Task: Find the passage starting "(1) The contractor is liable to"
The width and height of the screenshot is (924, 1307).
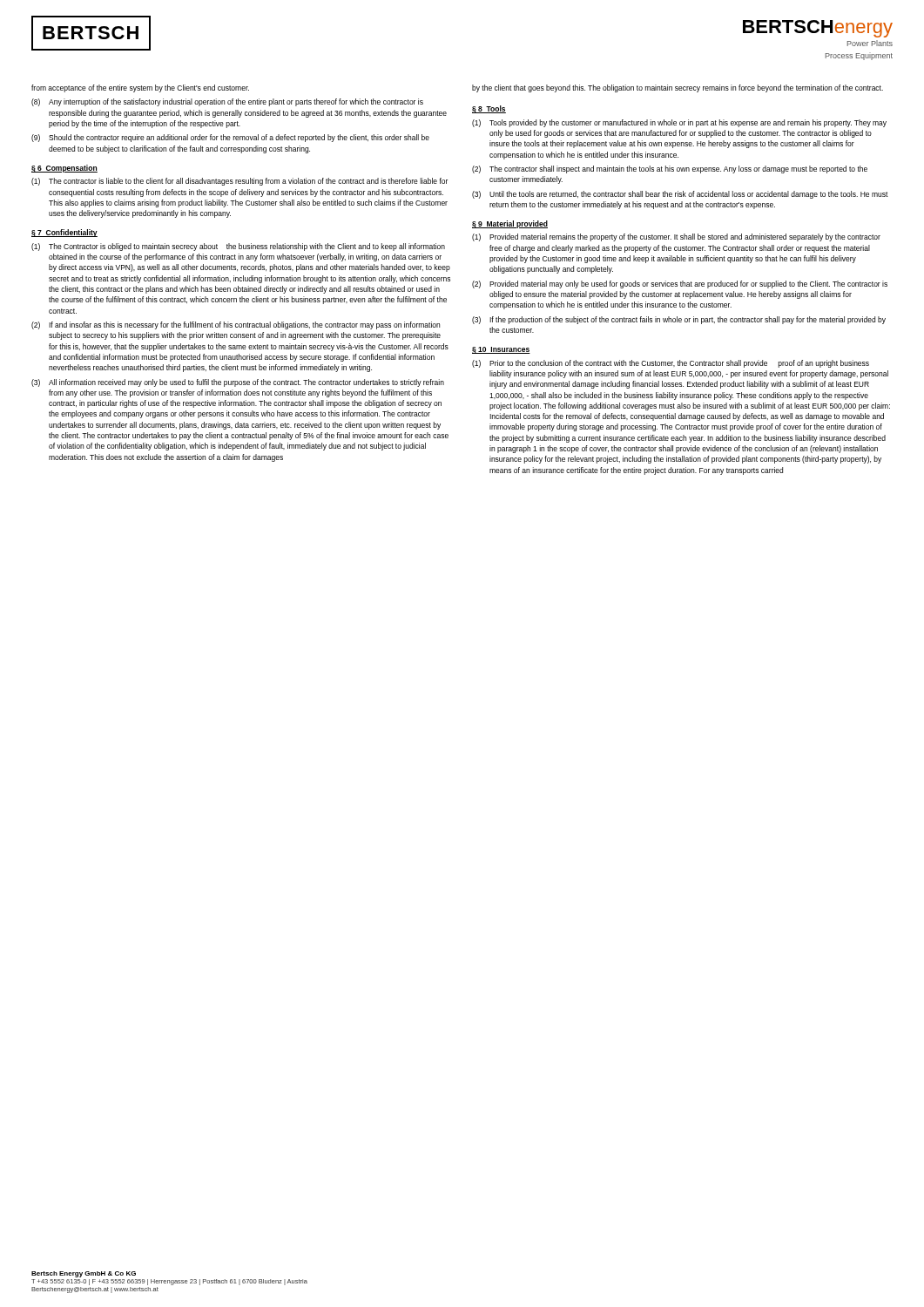Action: [241, 198]
